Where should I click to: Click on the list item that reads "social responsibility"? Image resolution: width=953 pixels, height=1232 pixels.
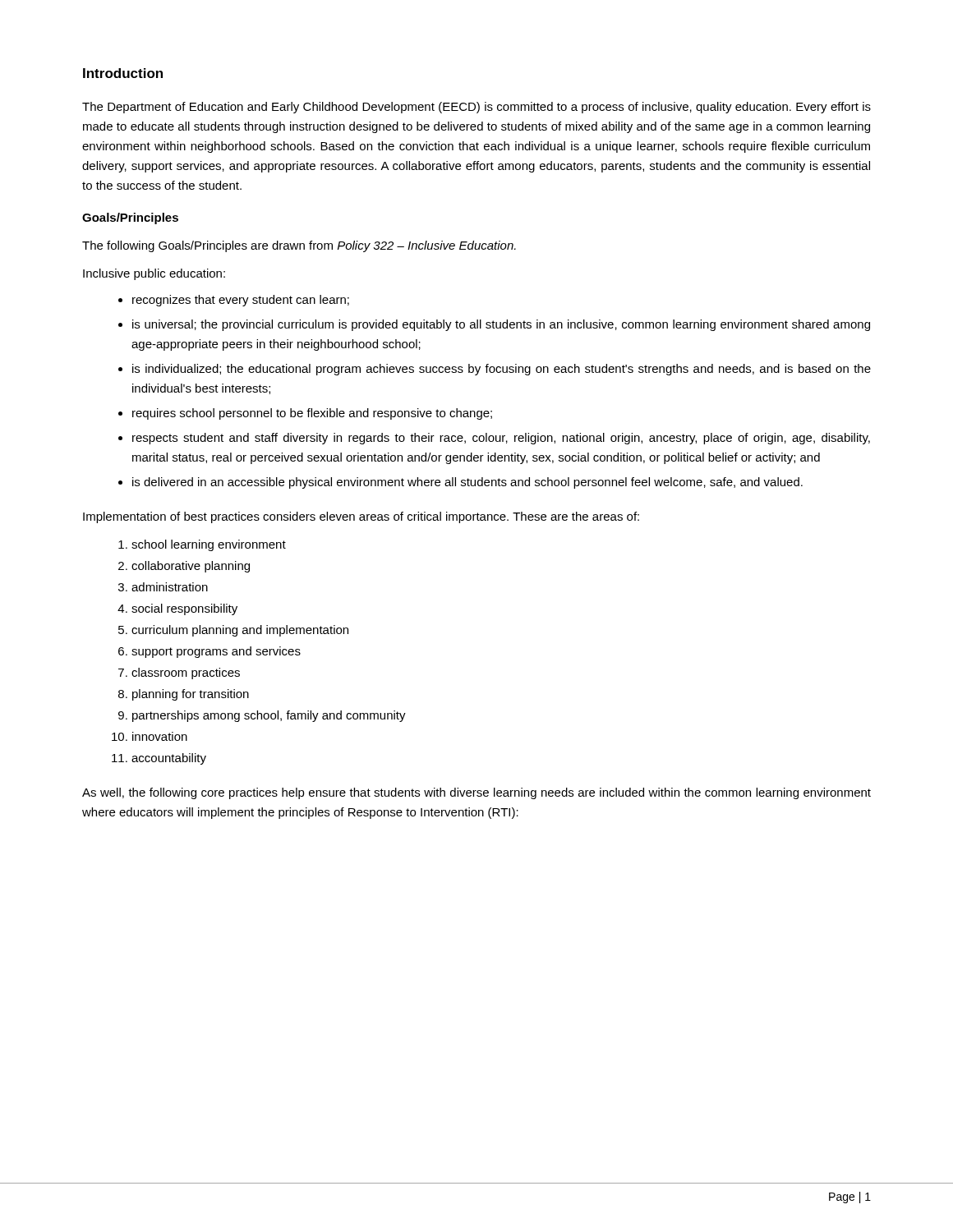[x=184, y=609]
